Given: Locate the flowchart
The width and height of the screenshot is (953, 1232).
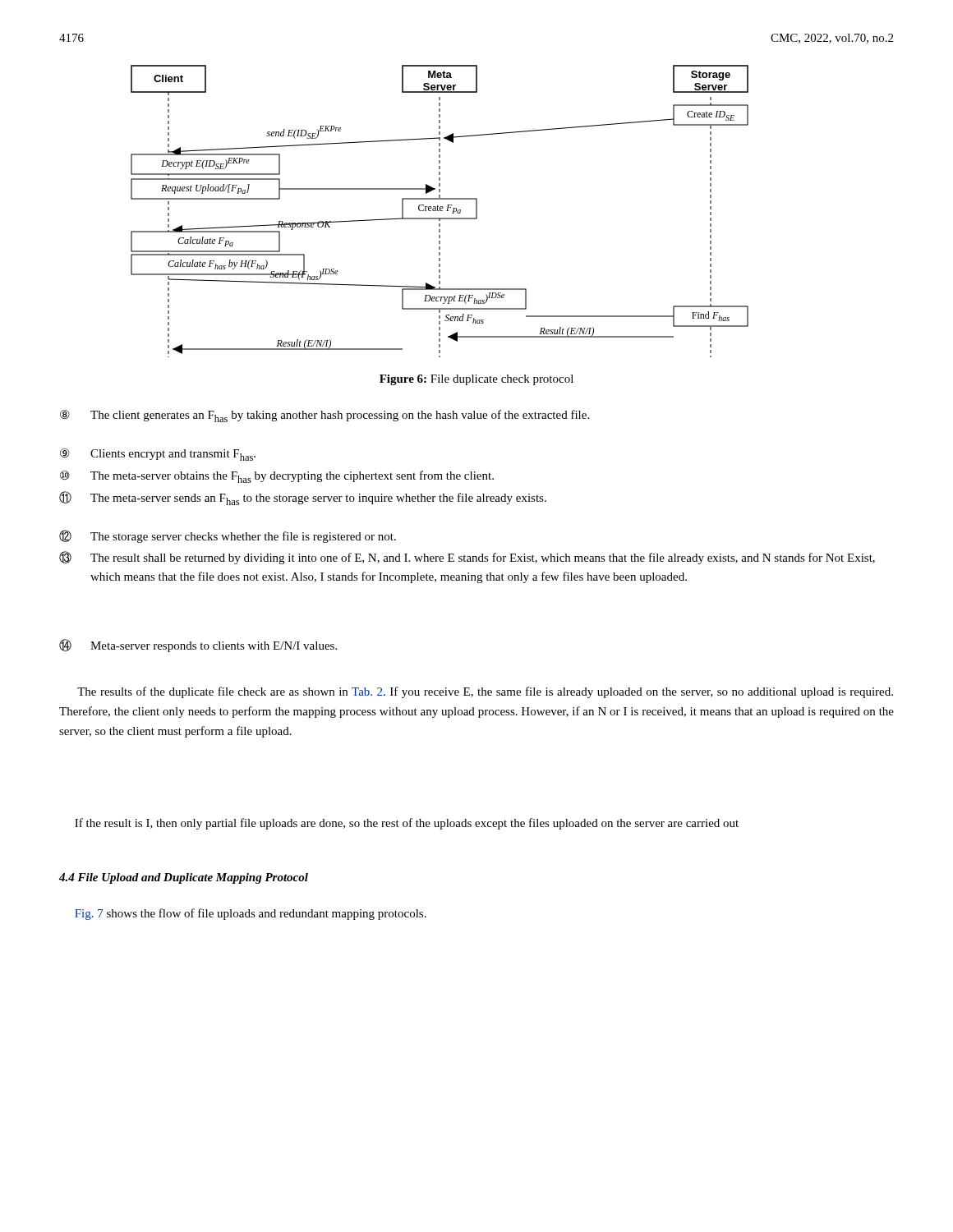Looking at the screenshot, I should pyautogui.click(x=476, y=212).
